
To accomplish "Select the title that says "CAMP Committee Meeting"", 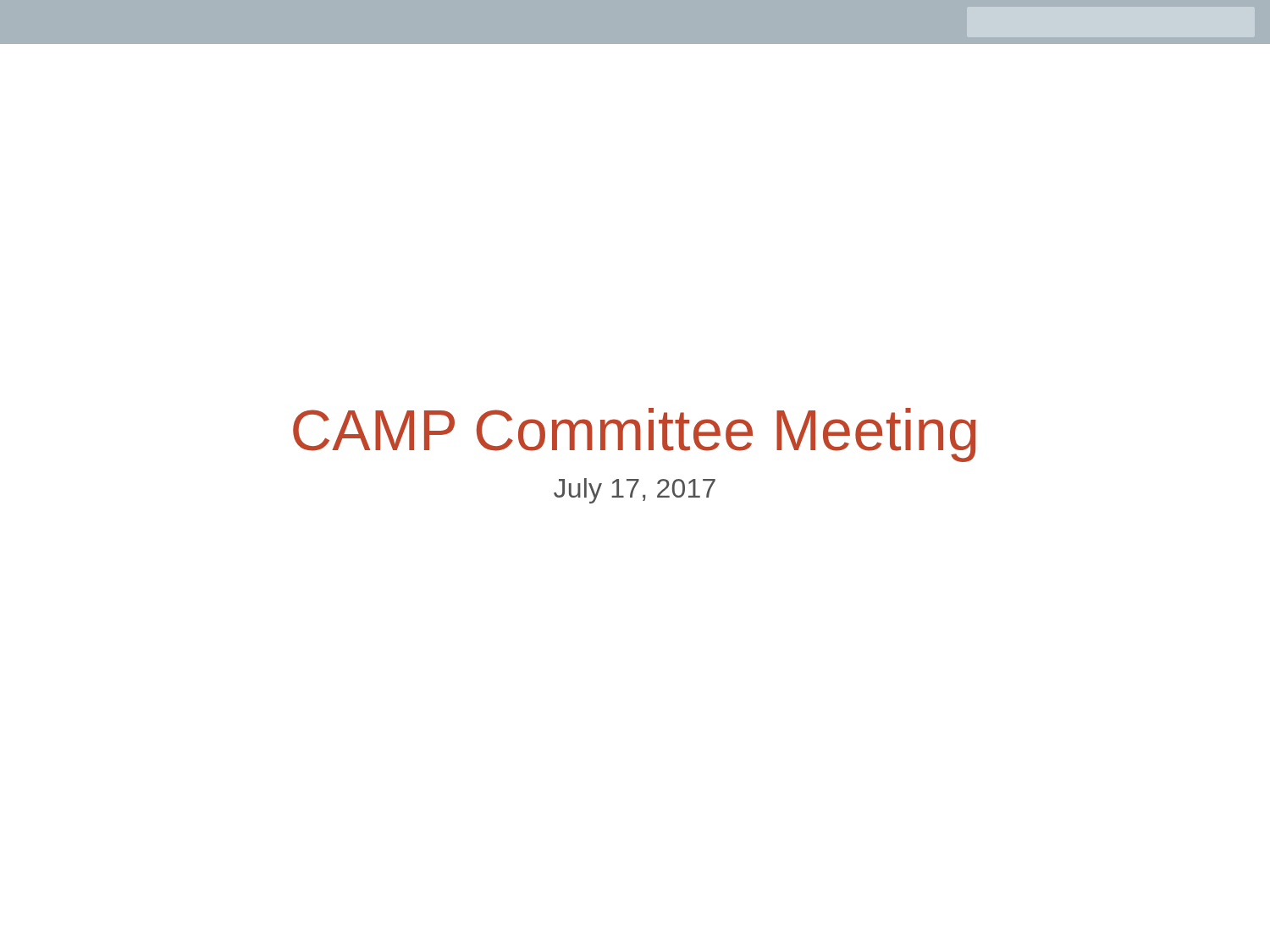I will pyautogui.click(x=635, y=430).
